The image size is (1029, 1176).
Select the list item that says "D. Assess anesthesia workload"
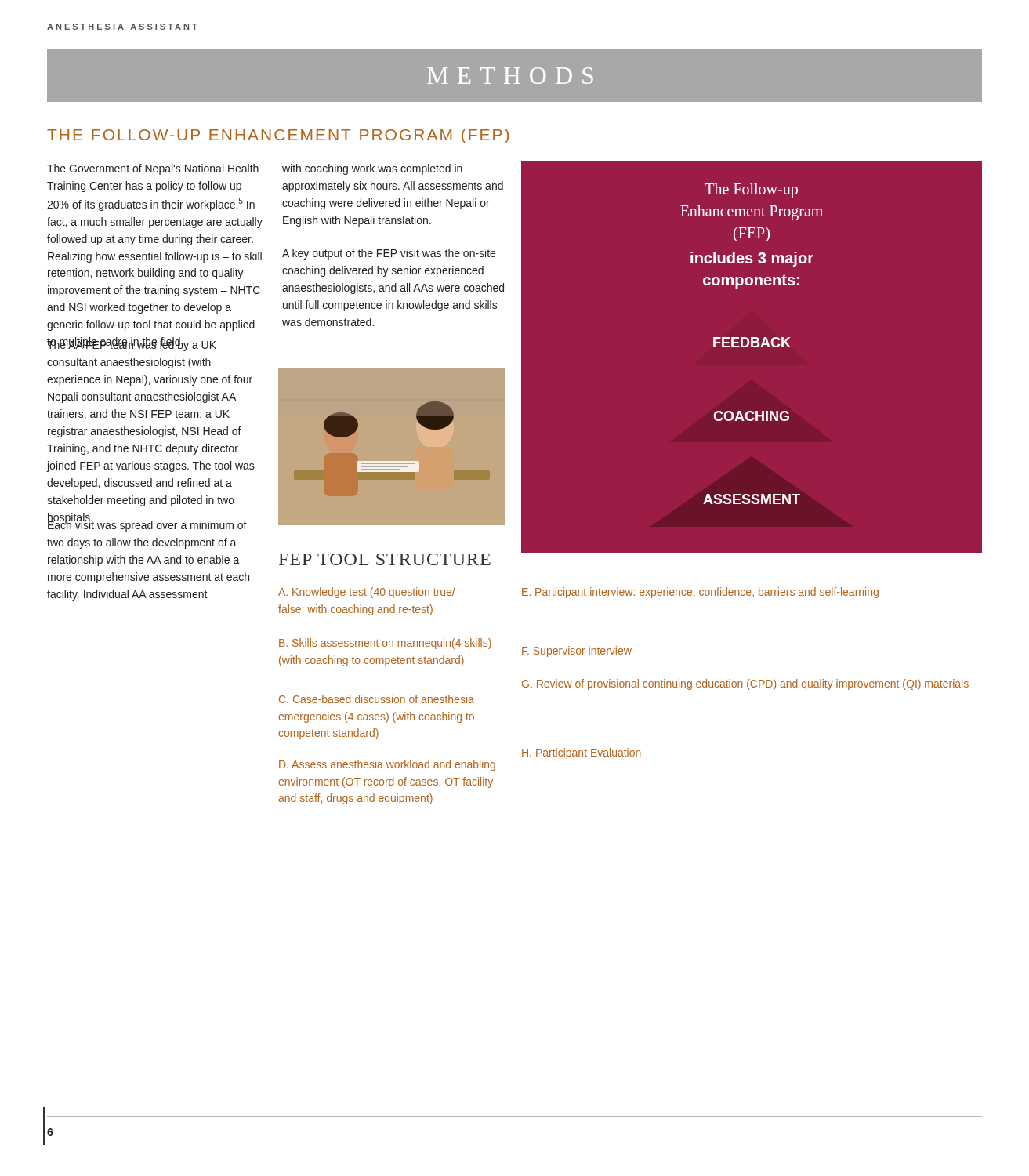(387, 781)
